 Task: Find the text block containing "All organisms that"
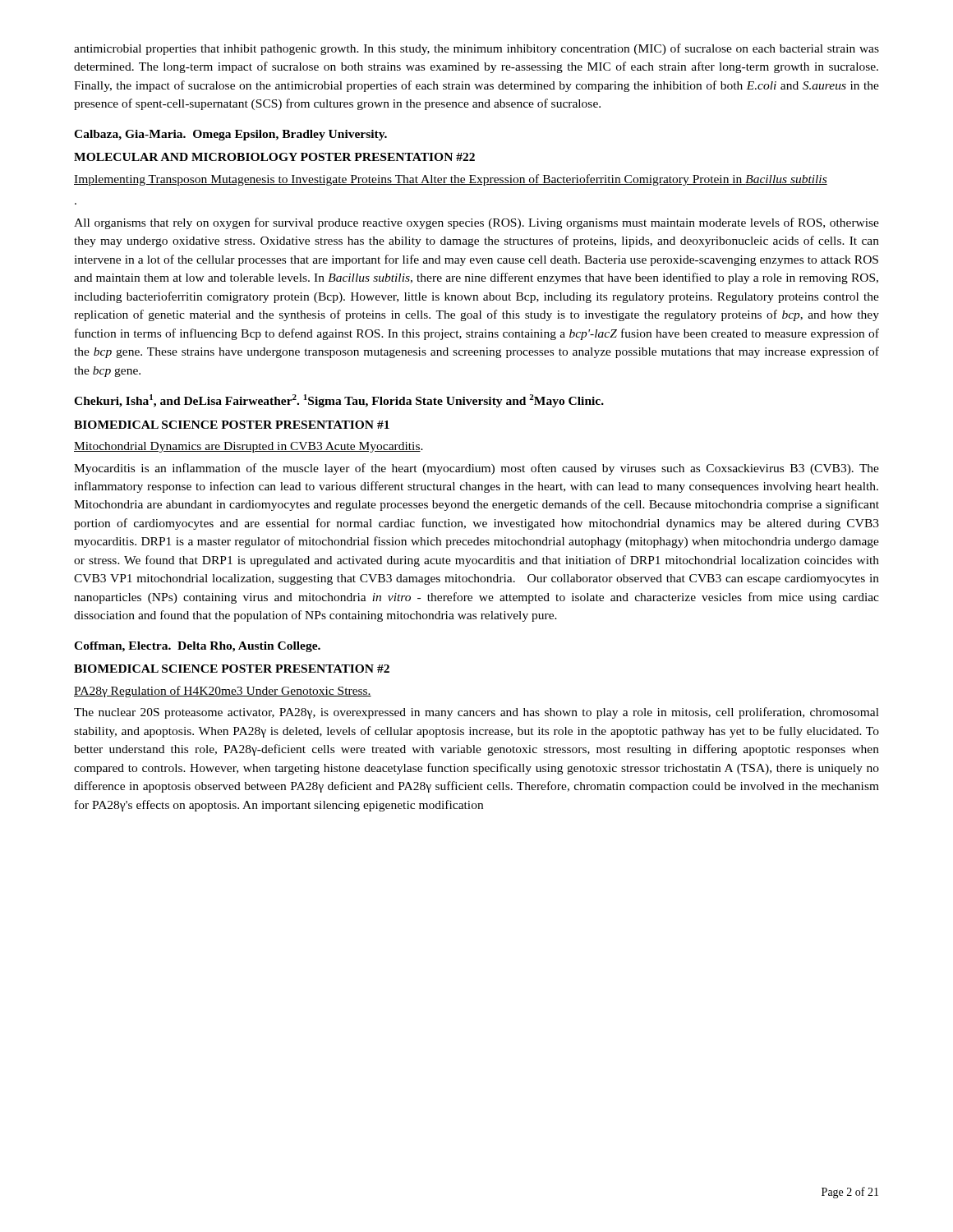coord(476,296)
